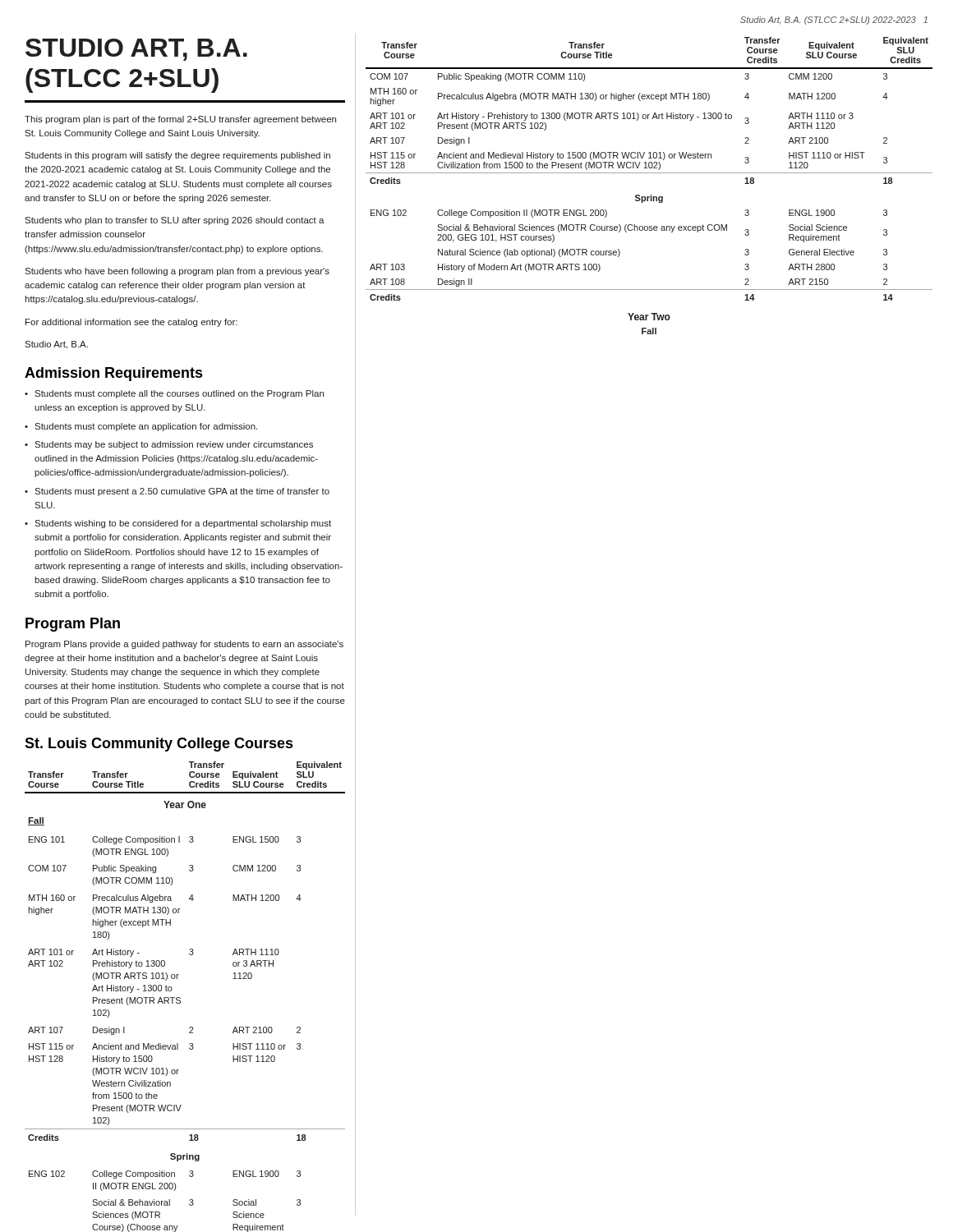Image resolution: width=953 pixels, height=1232 pixels.
Task: Point to "STUDIO ART, B.A. (STLCC 2+SLU)"
Action: point(185,68)
